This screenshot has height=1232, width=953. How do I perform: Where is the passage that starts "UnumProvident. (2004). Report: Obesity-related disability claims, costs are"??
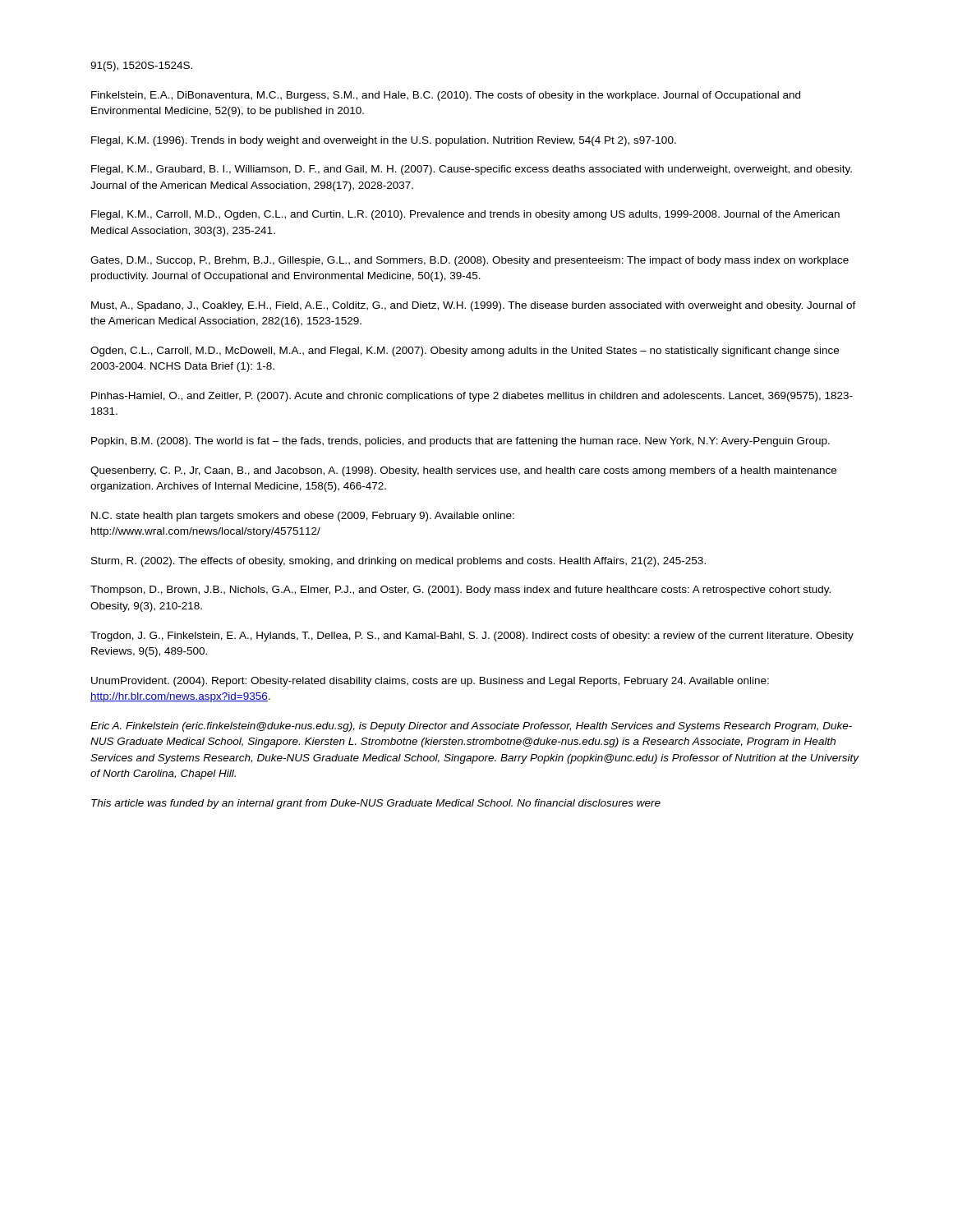tap(430, 688)
